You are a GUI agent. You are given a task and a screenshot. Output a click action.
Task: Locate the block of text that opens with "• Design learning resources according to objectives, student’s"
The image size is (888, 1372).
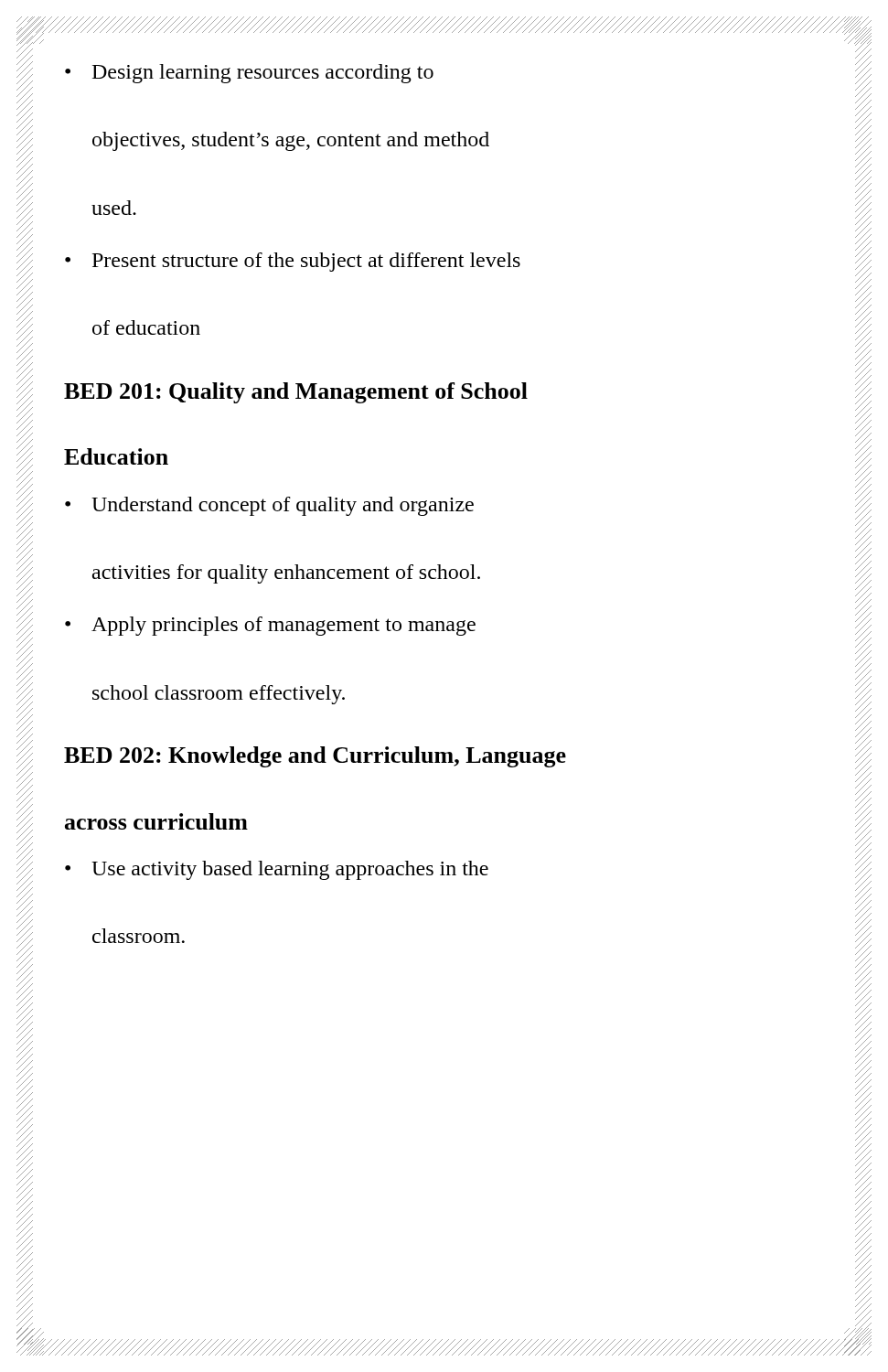[x=444, y=140]
